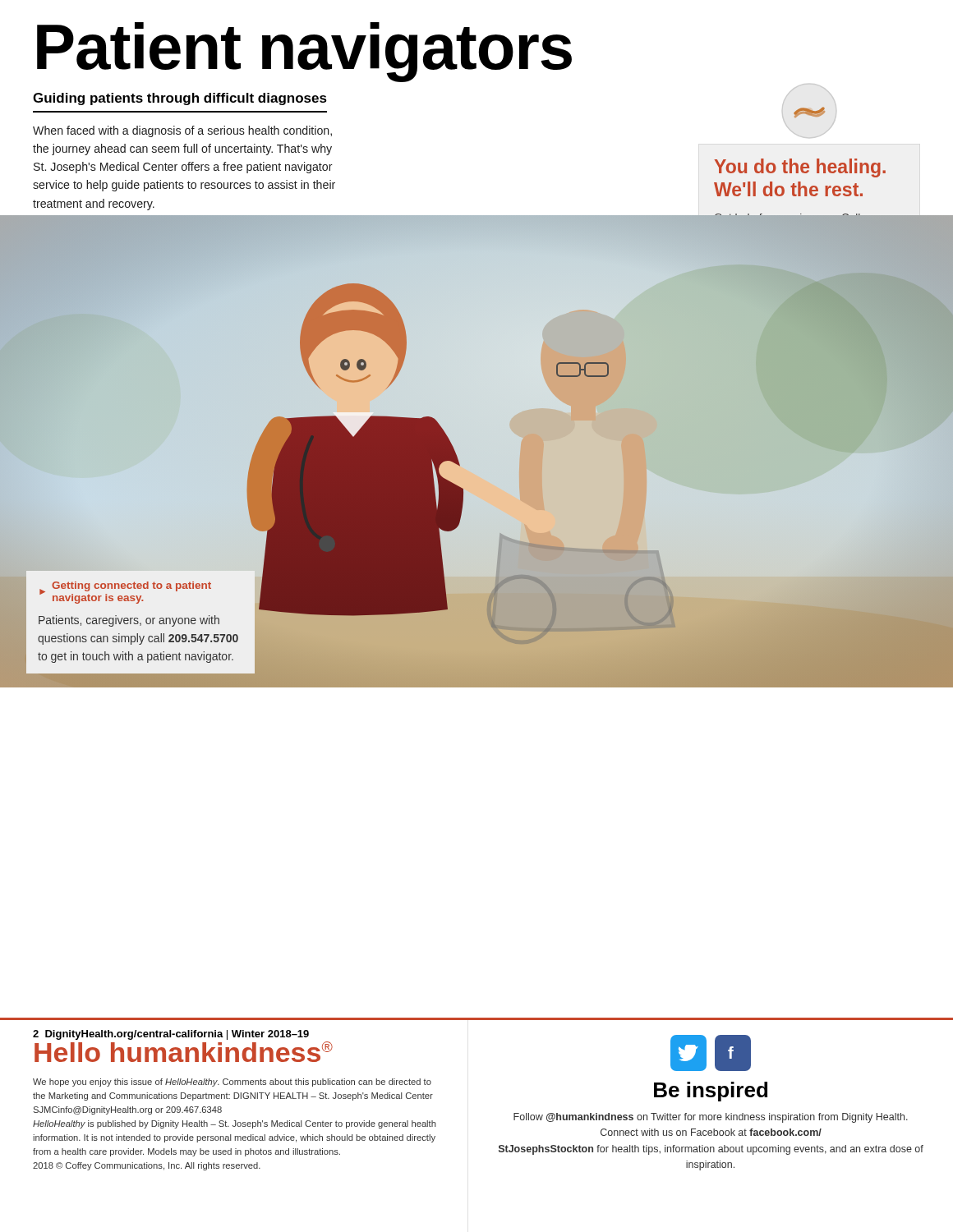953x1232 pixels.
Task: Locate the logo
Action: [711, 1053]
